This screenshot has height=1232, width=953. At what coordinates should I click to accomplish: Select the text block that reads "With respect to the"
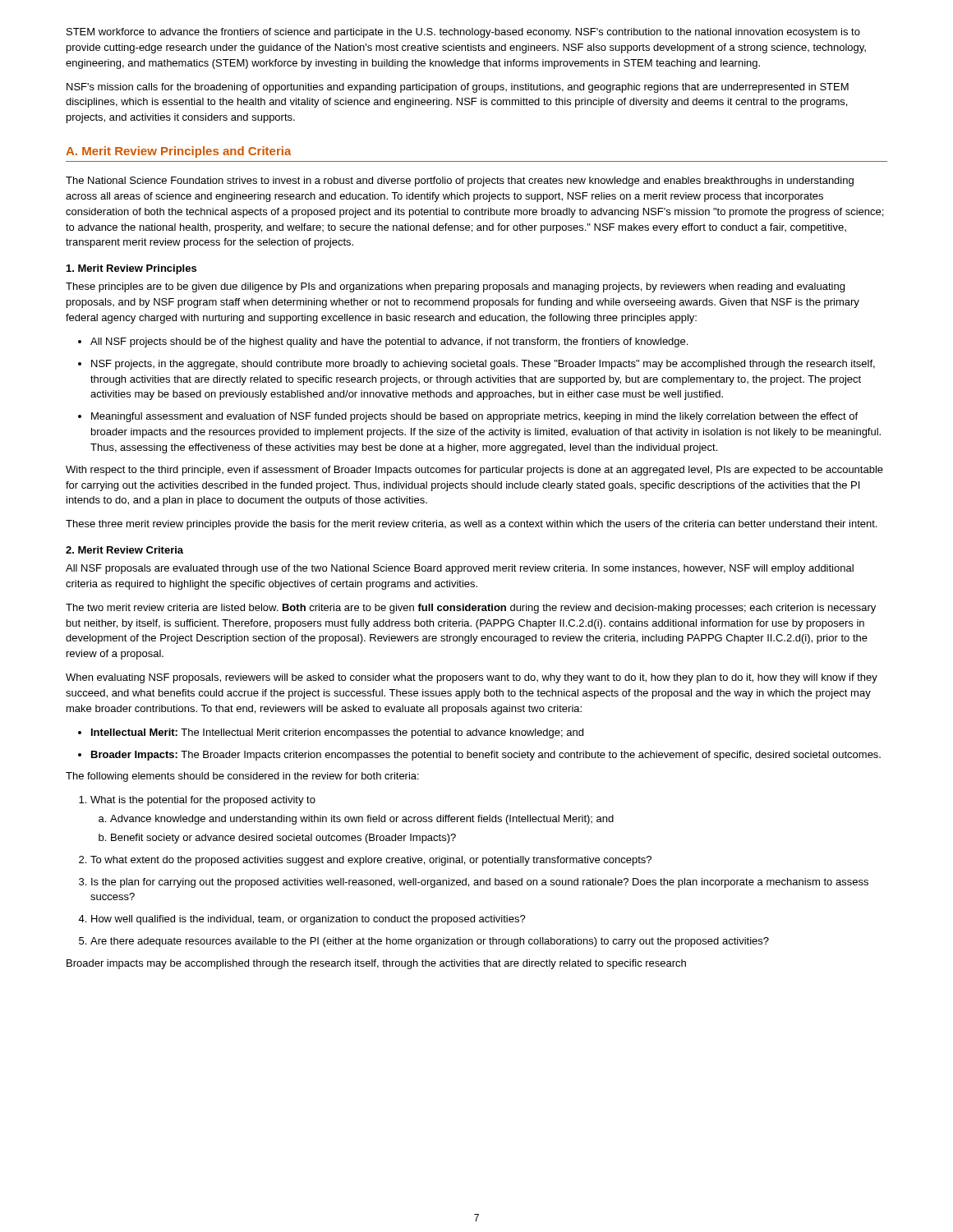click(476, 485)
